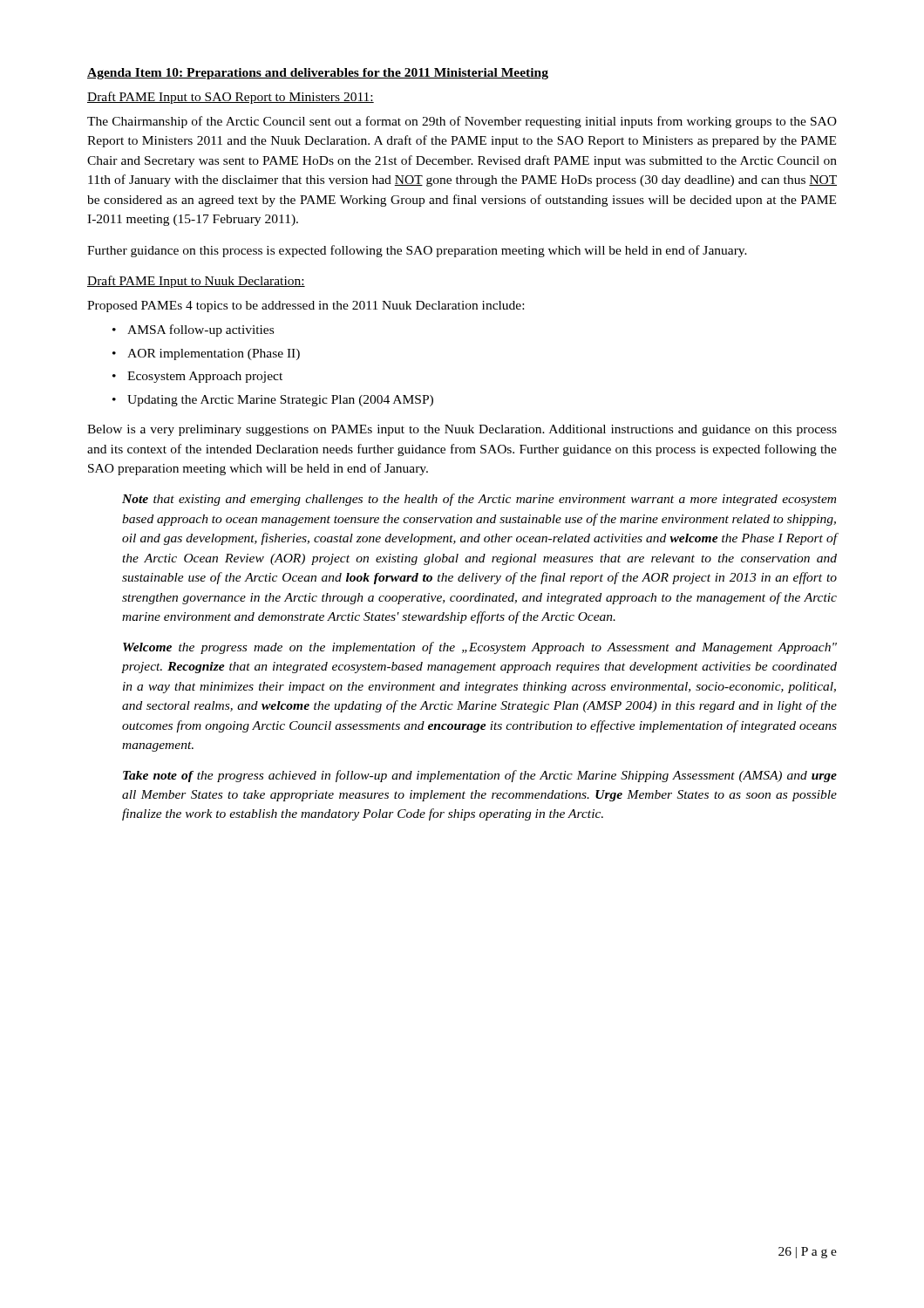Image resolution: width=924 pixels, height=1308 pixels.
Task: Locate the block of text that opens with "Welcome the progress made on the implementation"
Action: point(479,695)
